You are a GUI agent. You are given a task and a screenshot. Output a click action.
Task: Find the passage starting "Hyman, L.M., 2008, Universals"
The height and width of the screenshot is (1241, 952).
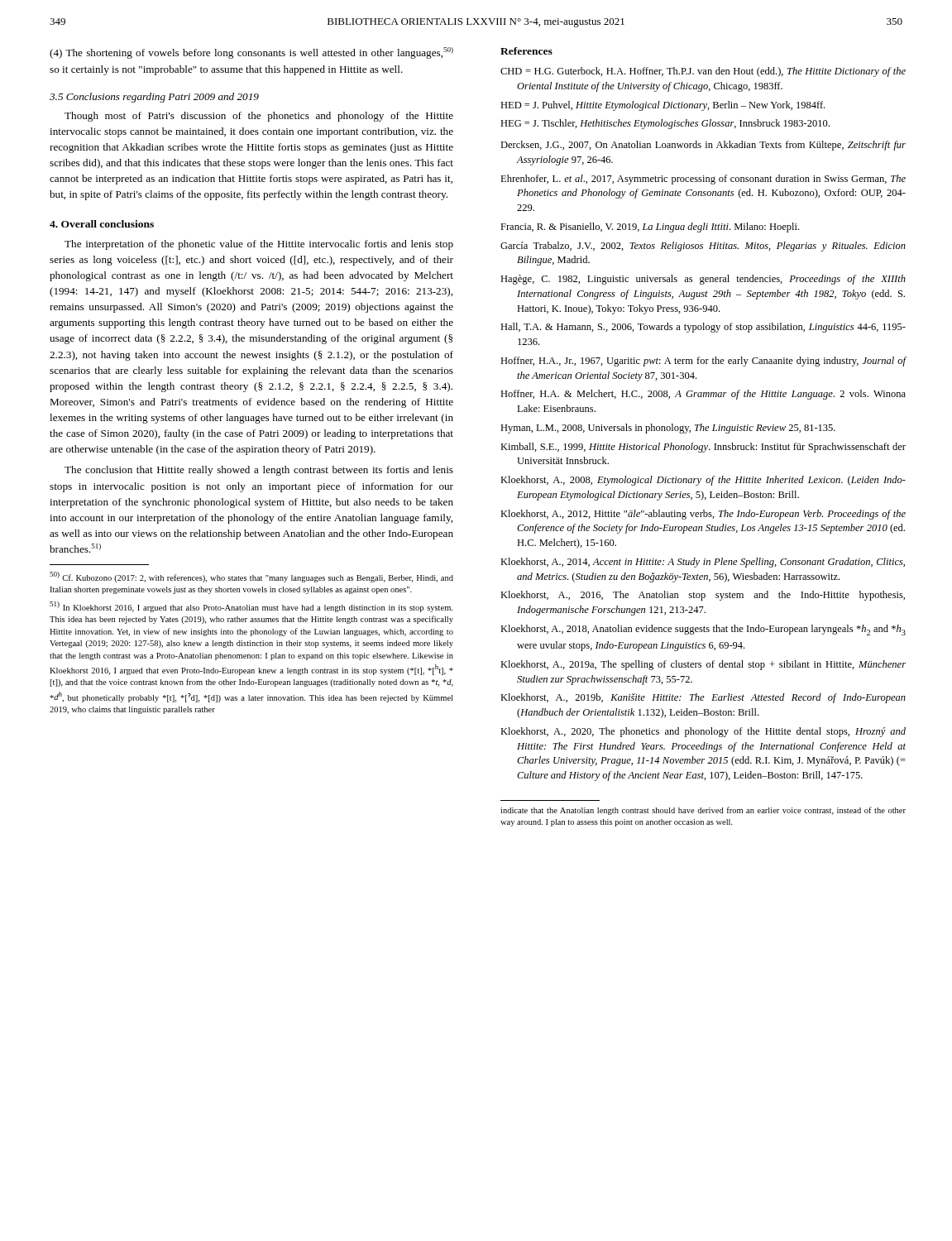668,428
